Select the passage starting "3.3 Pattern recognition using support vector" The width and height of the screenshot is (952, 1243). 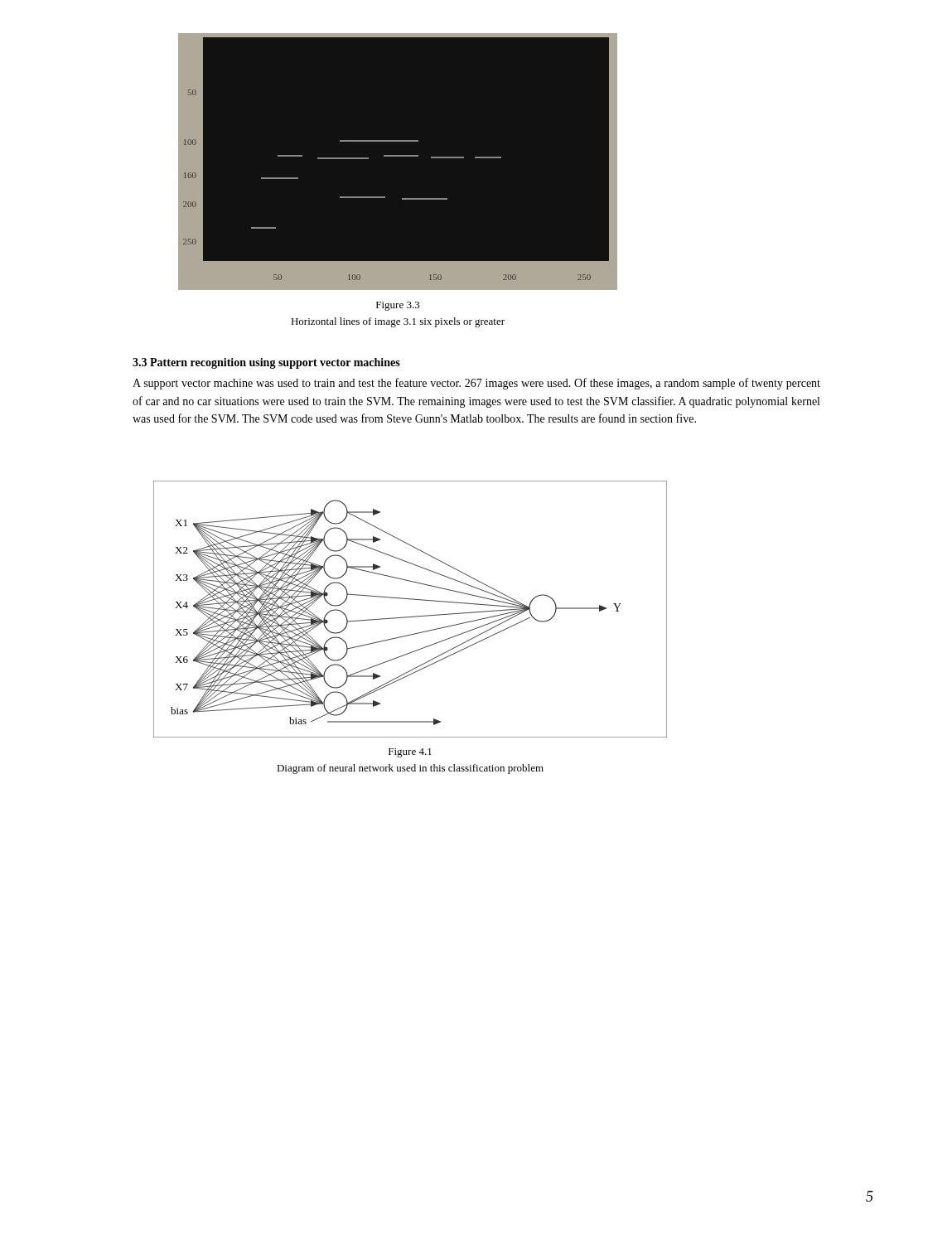tap(266, 363)
